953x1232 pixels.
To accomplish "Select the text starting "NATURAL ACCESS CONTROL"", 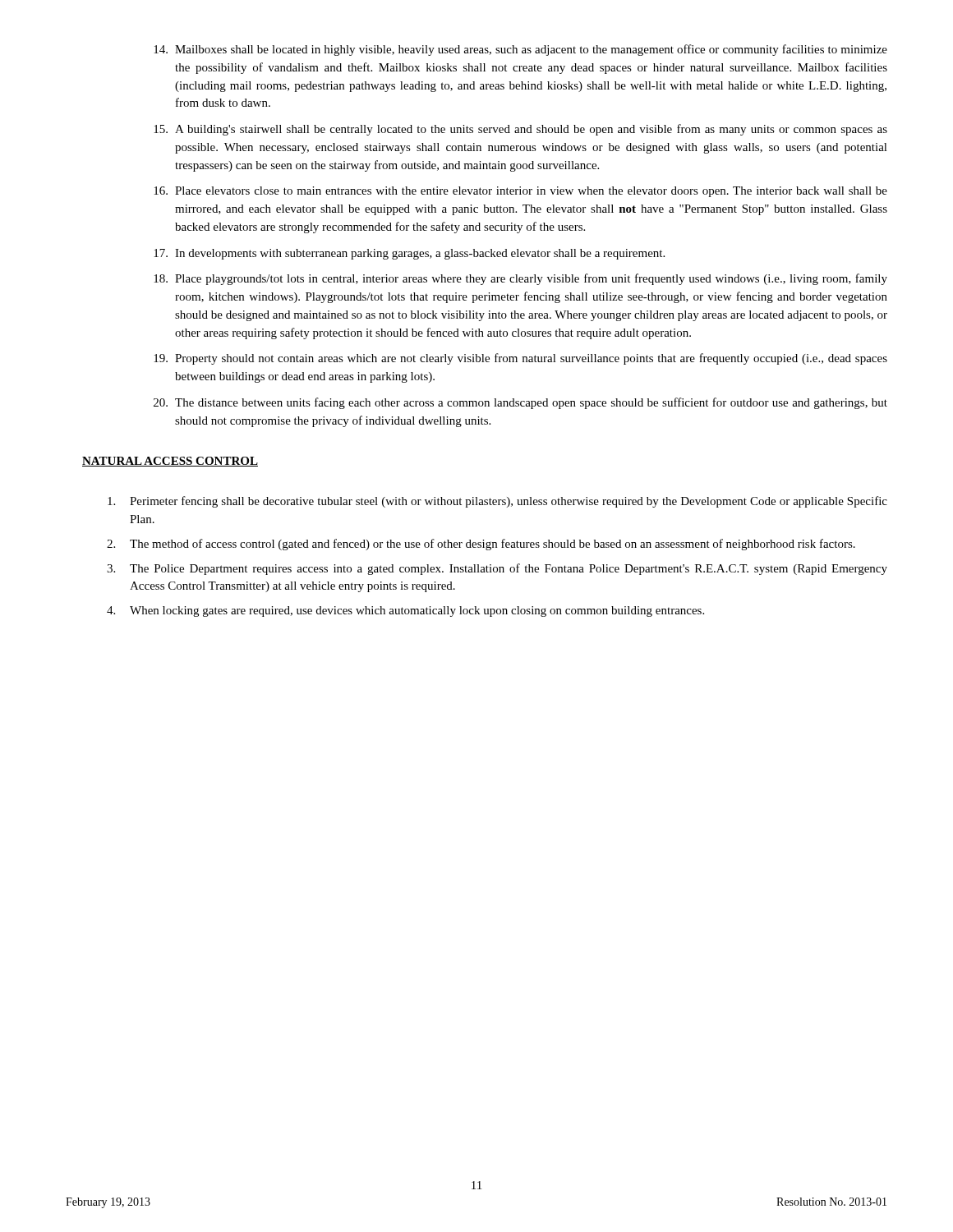I will [x=170, y=461].
